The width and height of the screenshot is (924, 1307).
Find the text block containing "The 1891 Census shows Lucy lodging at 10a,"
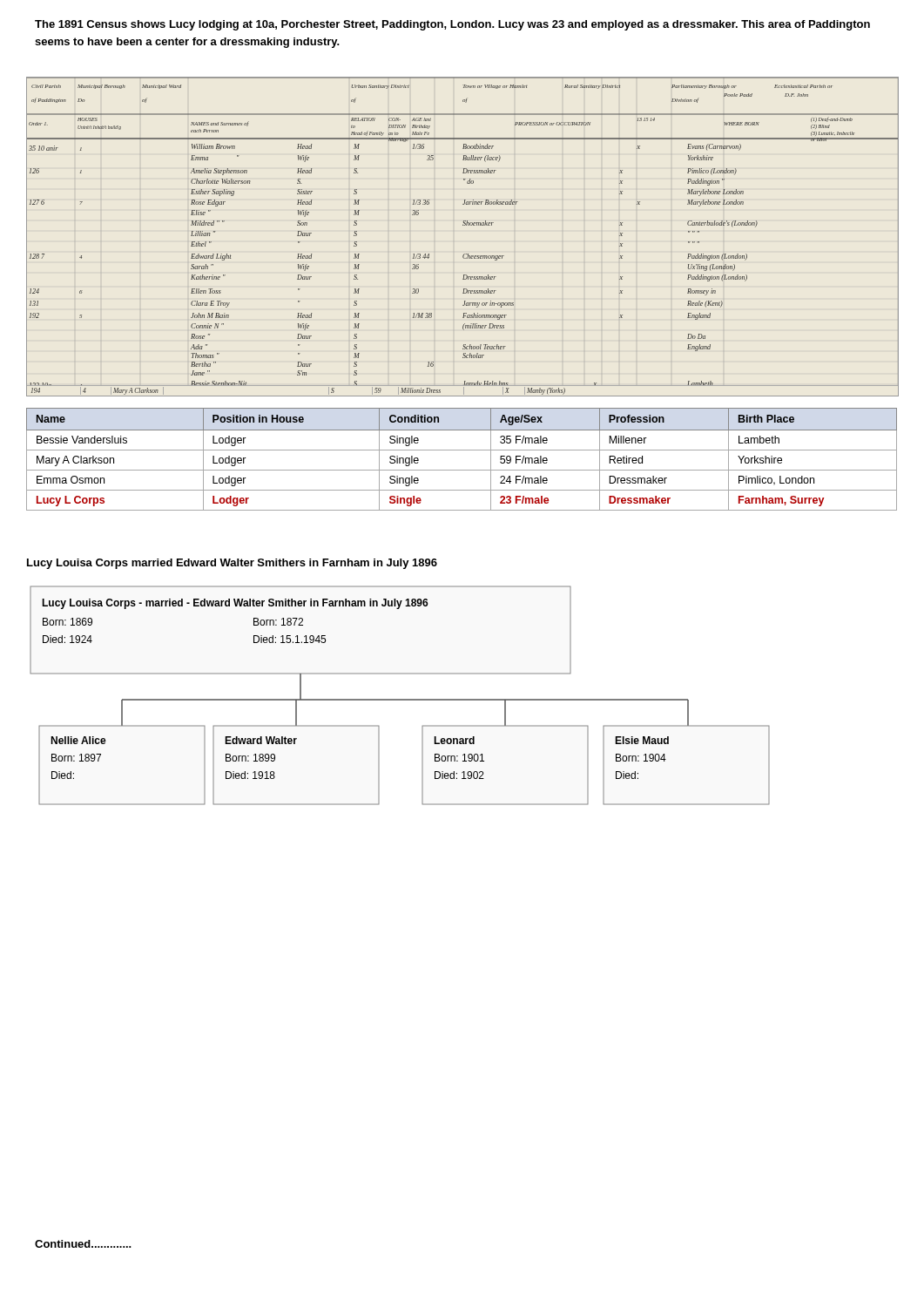pos(453,32)
